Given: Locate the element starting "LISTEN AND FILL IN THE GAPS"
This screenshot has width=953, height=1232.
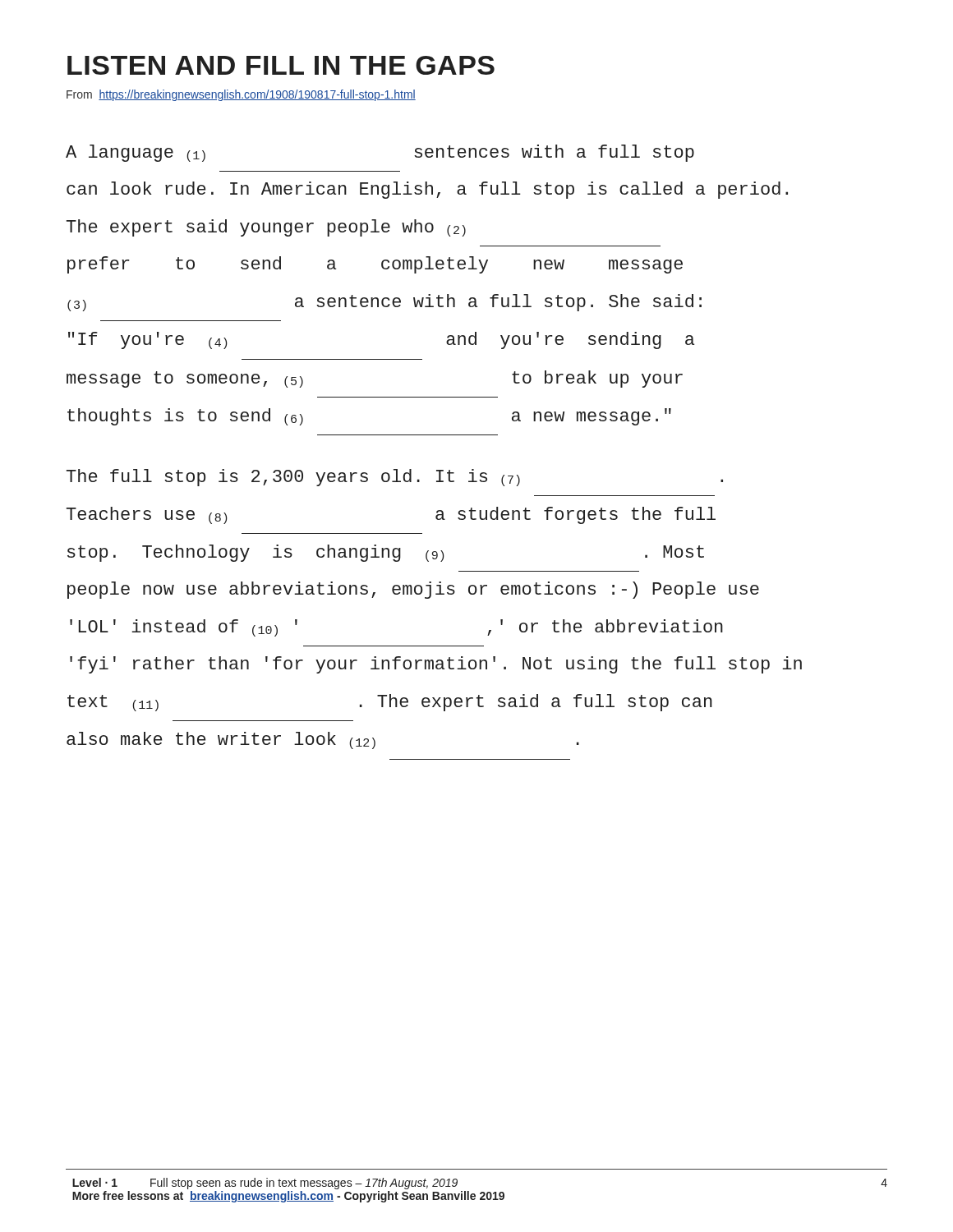Looking at the screenshot, I should (x=281, y=65).
